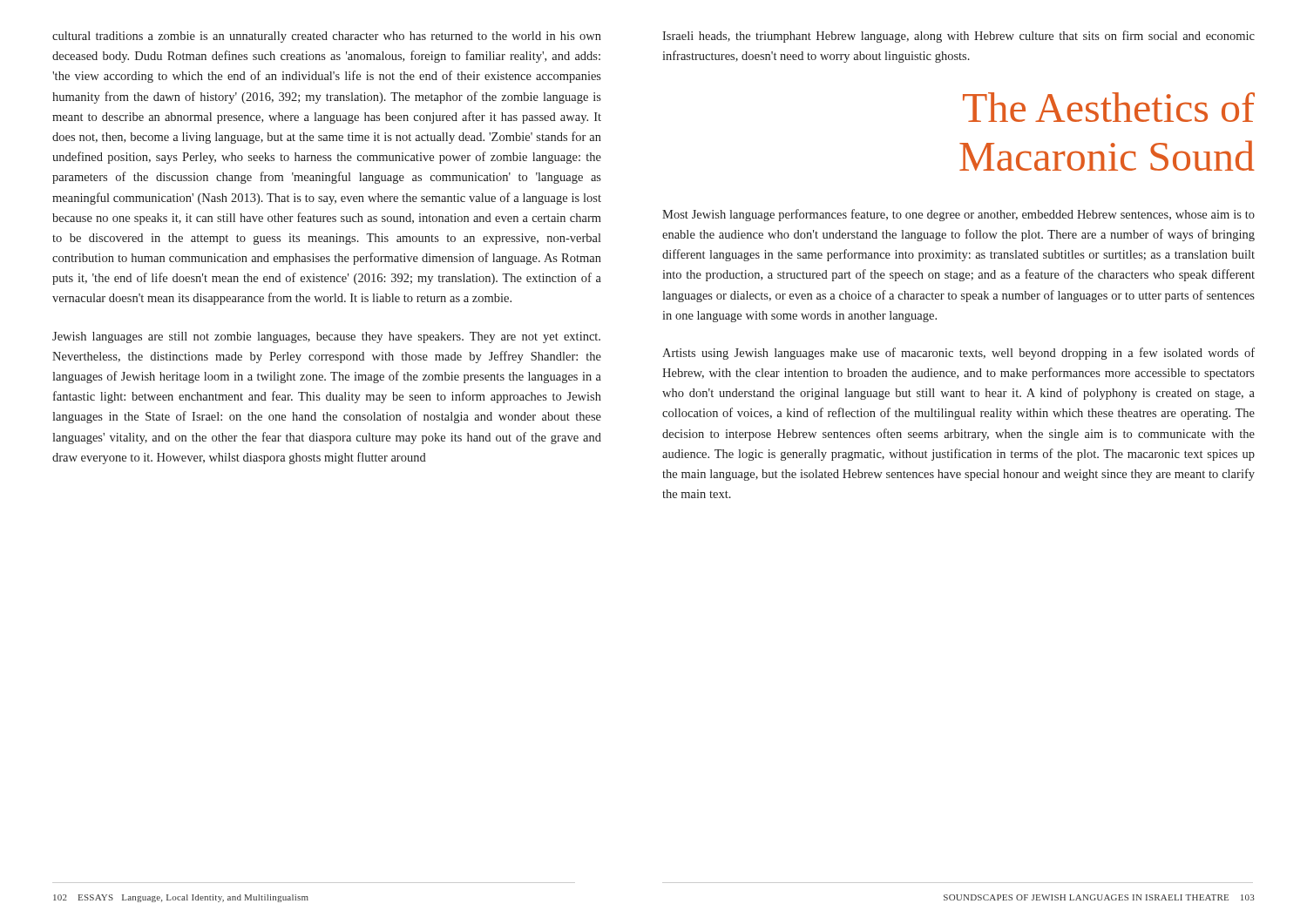Locate the passage starting "Most Jewish language performances feature, to one"

[x=958, y=264]
